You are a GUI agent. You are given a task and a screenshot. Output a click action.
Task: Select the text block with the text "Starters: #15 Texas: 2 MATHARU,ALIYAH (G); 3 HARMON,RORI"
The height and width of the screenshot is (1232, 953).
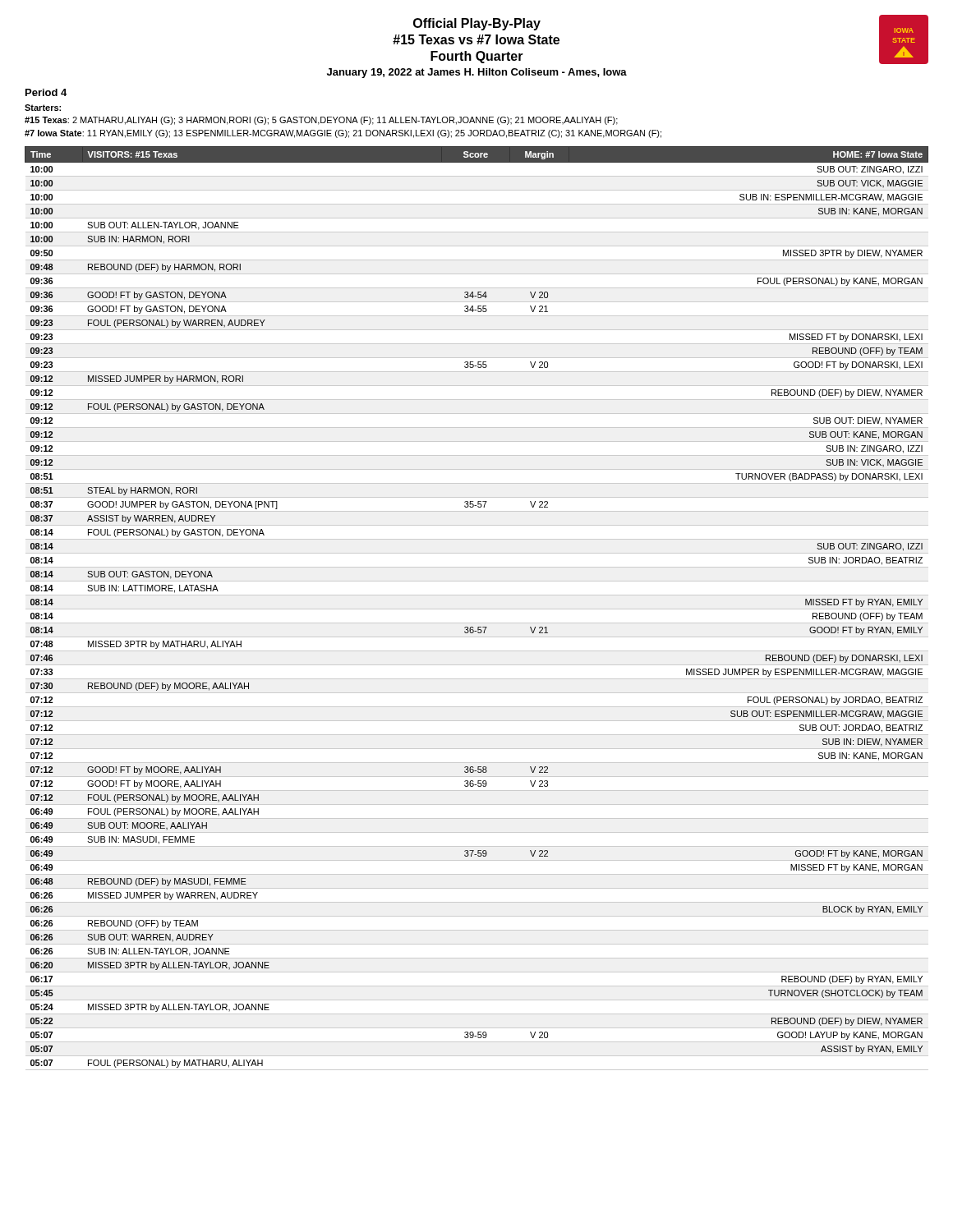click(x=343, y=120)
